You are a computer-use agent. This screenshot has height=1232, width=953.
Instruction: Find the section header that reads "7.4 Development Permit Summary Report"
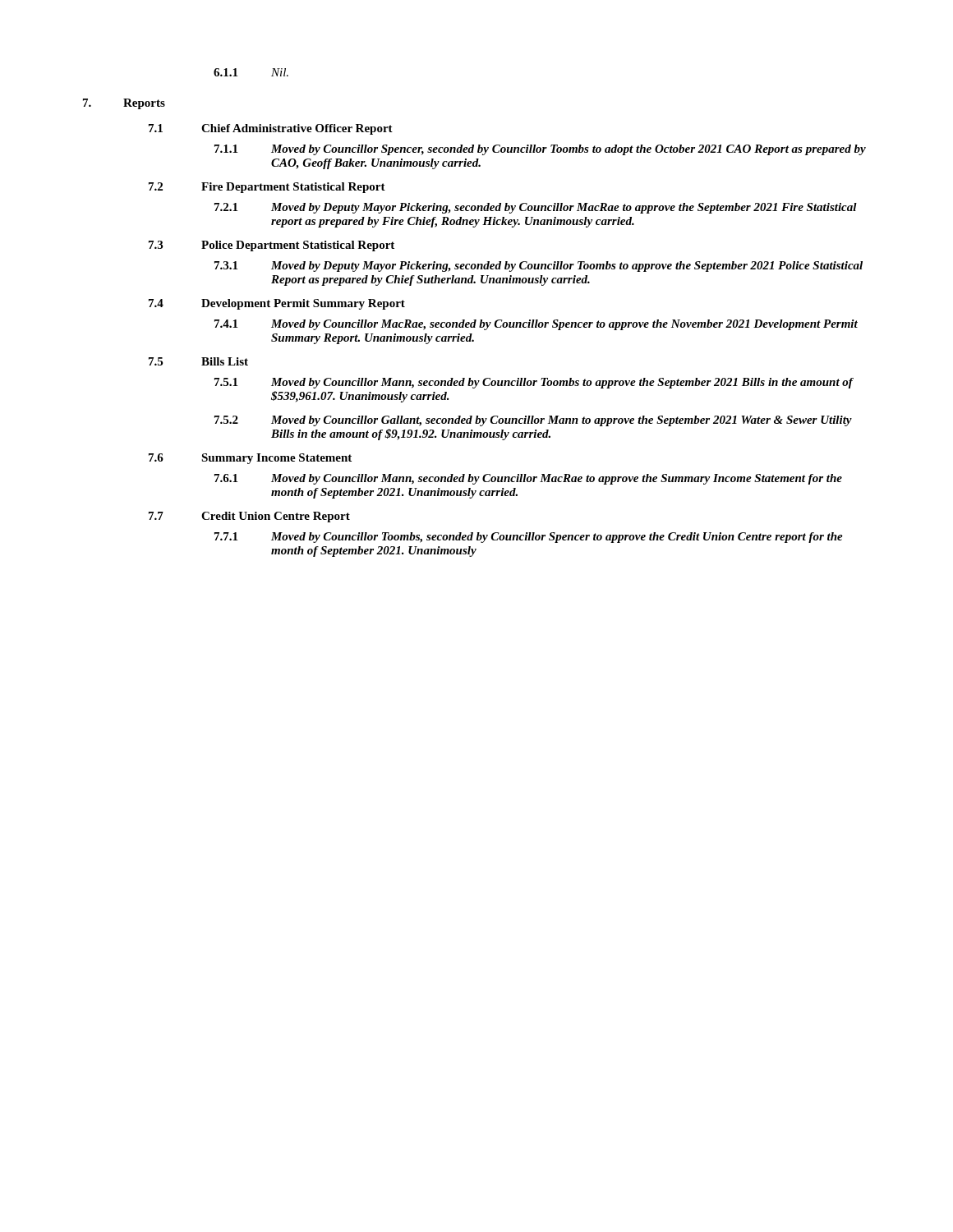coord(277,304)
